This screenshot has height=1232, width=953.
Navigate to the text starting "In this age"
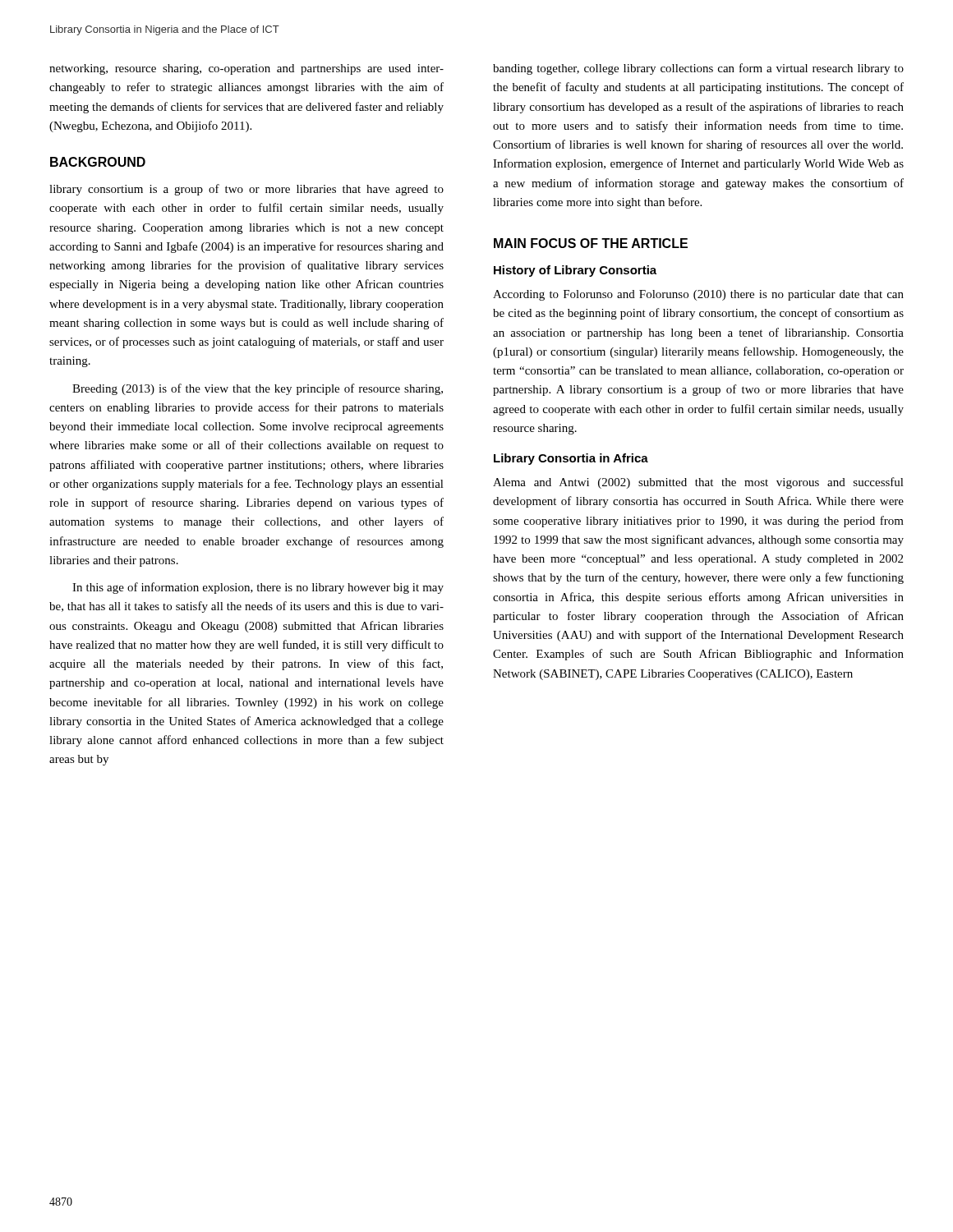pos(246,673)
